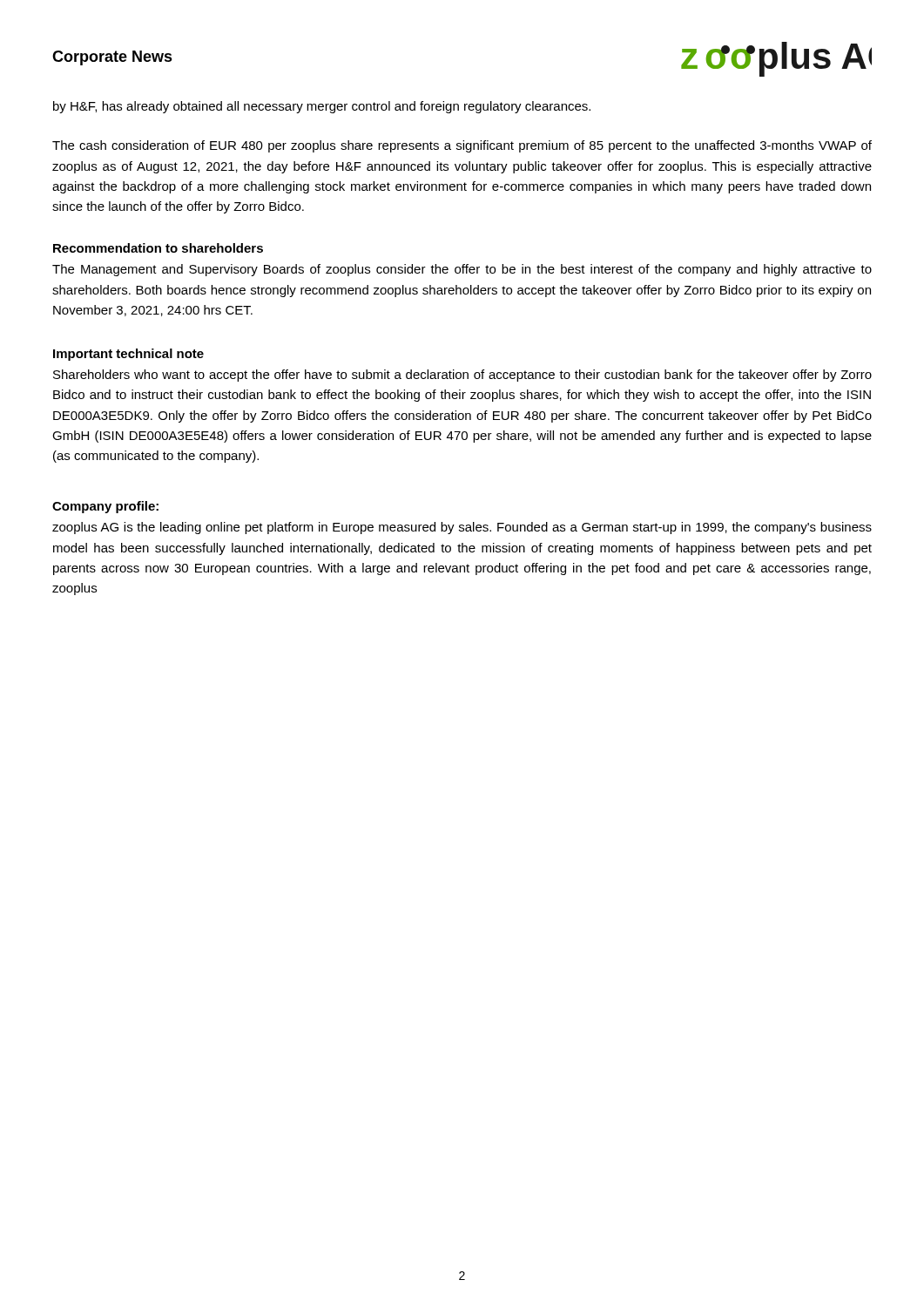The image size is (924, 1307).
Task: Select the section header with the text "Company profile:"
Action: point(106,506)
